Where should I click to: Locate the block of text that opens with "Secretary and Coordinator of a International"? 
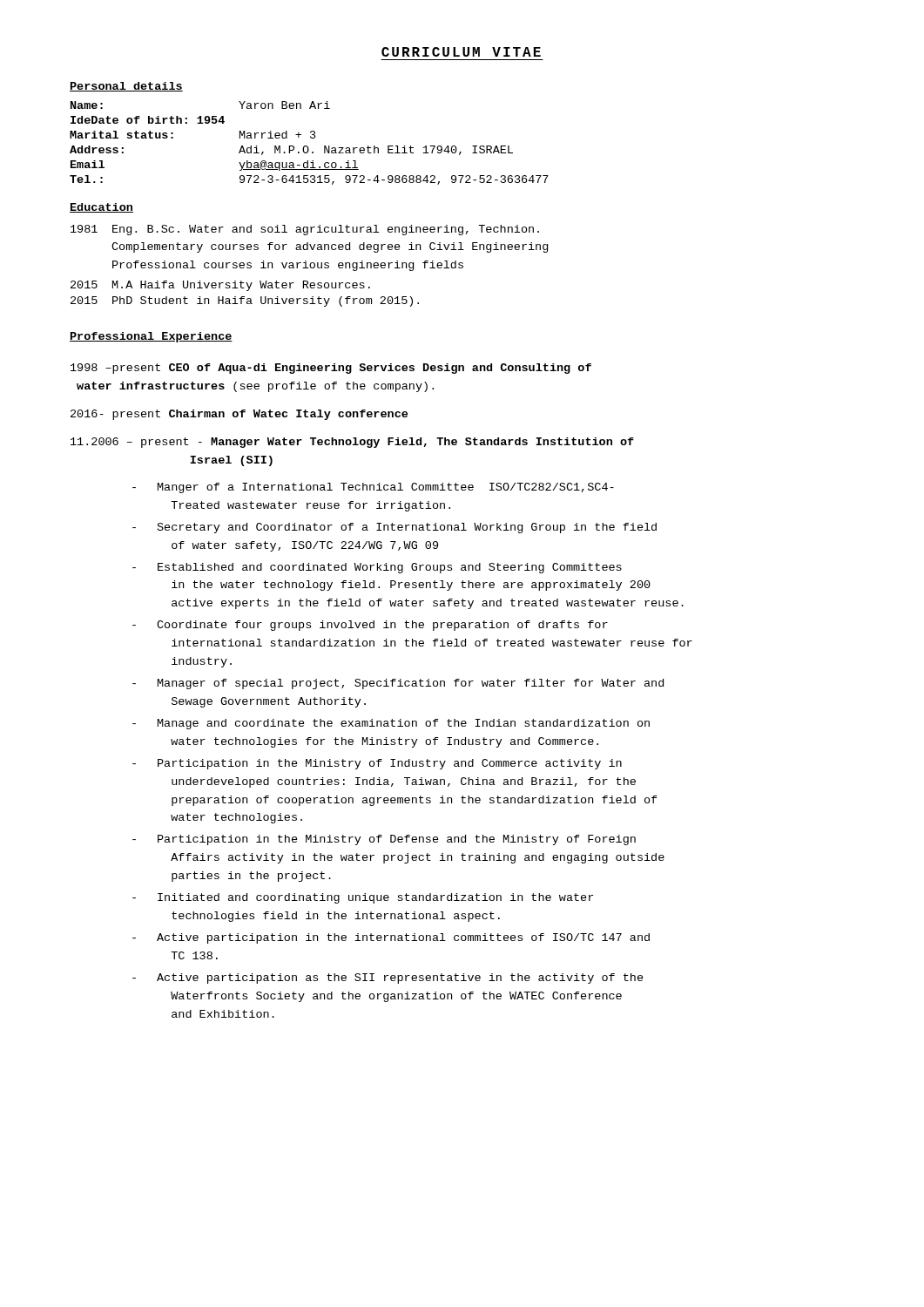click(x=462, y=537)
